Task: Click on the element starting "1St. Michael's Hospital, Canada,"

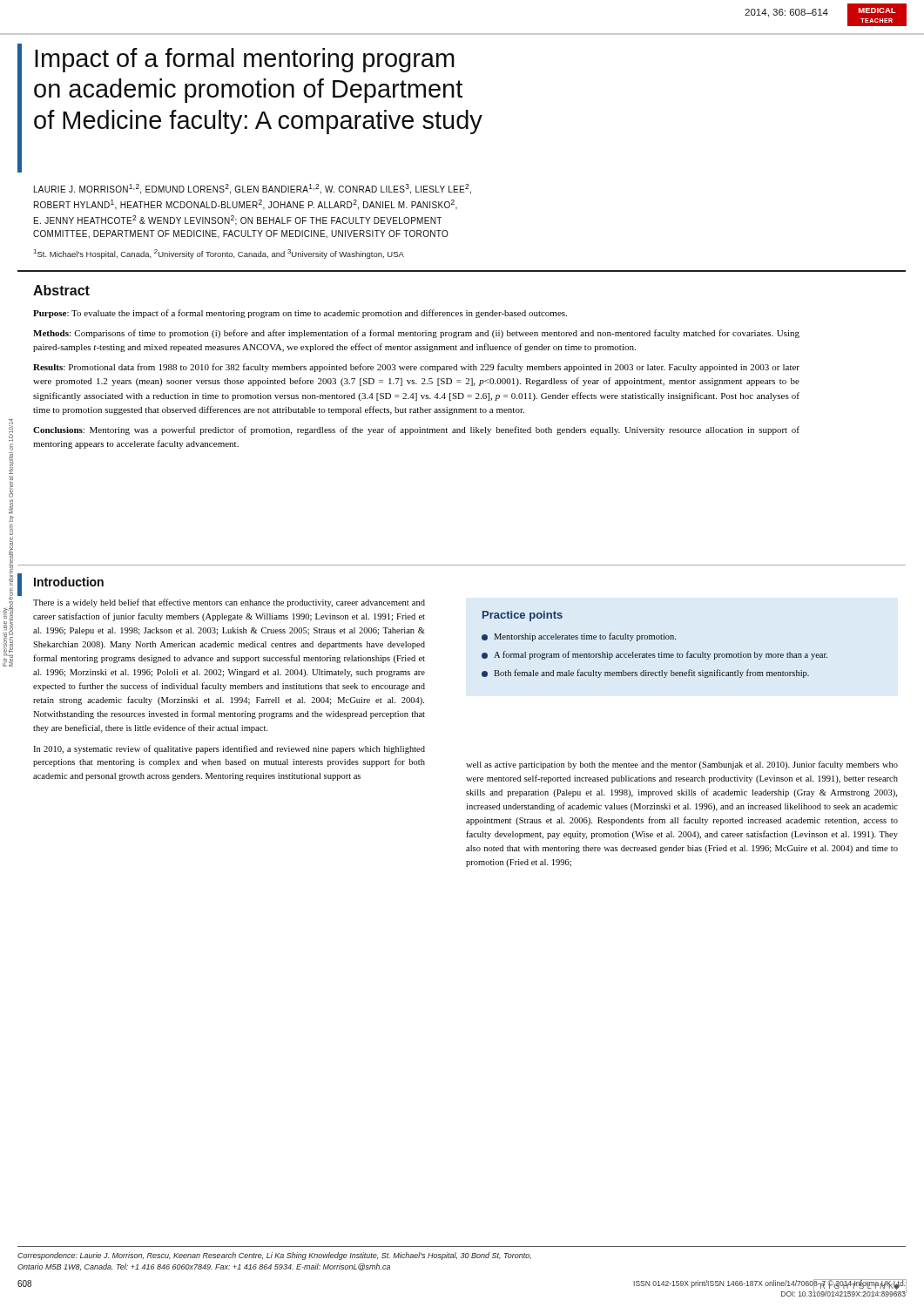Action: coord(219,254)
